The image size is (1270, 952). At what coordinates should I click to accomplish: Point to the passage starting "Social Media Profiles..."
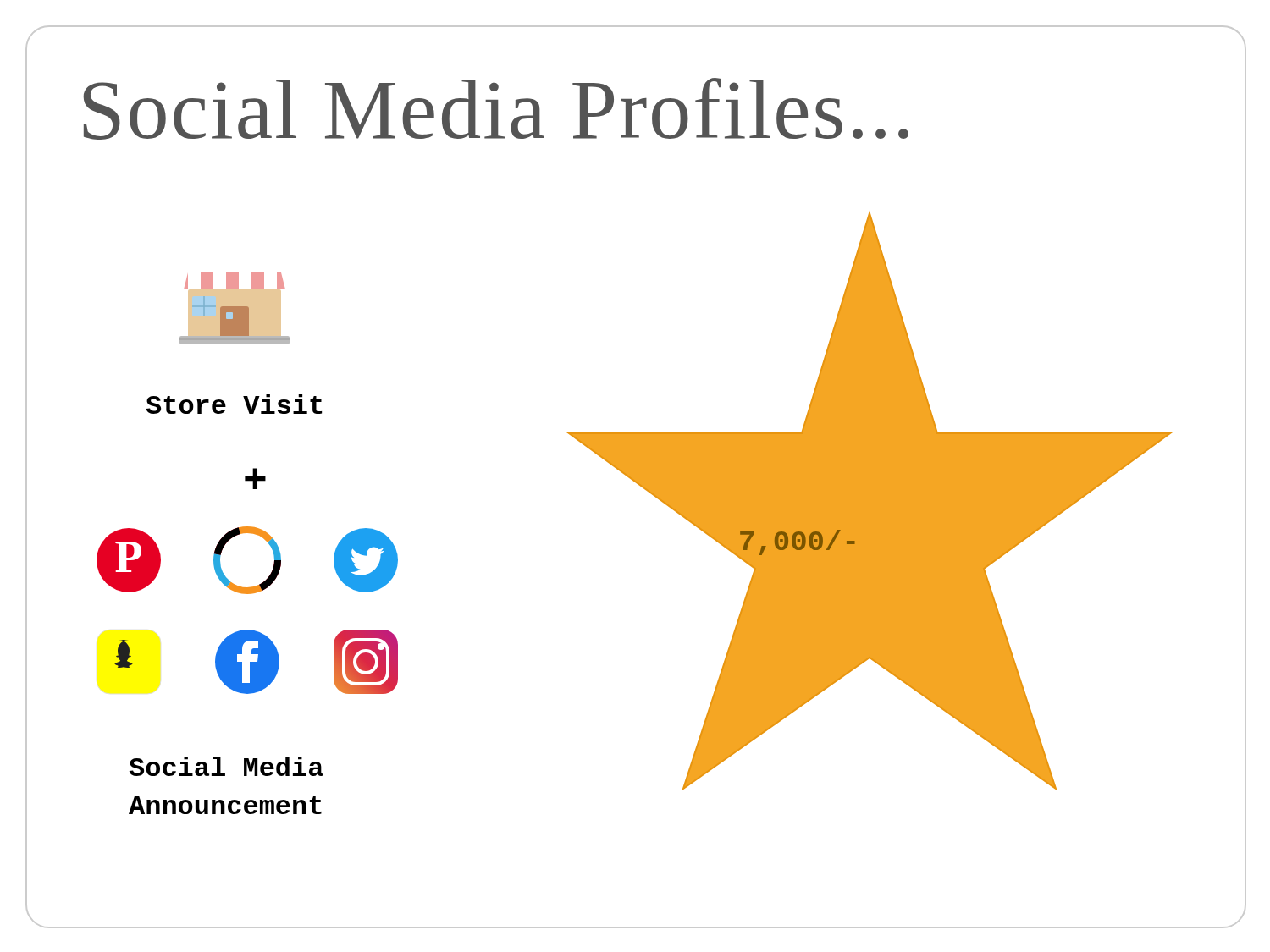coord(497,110)
